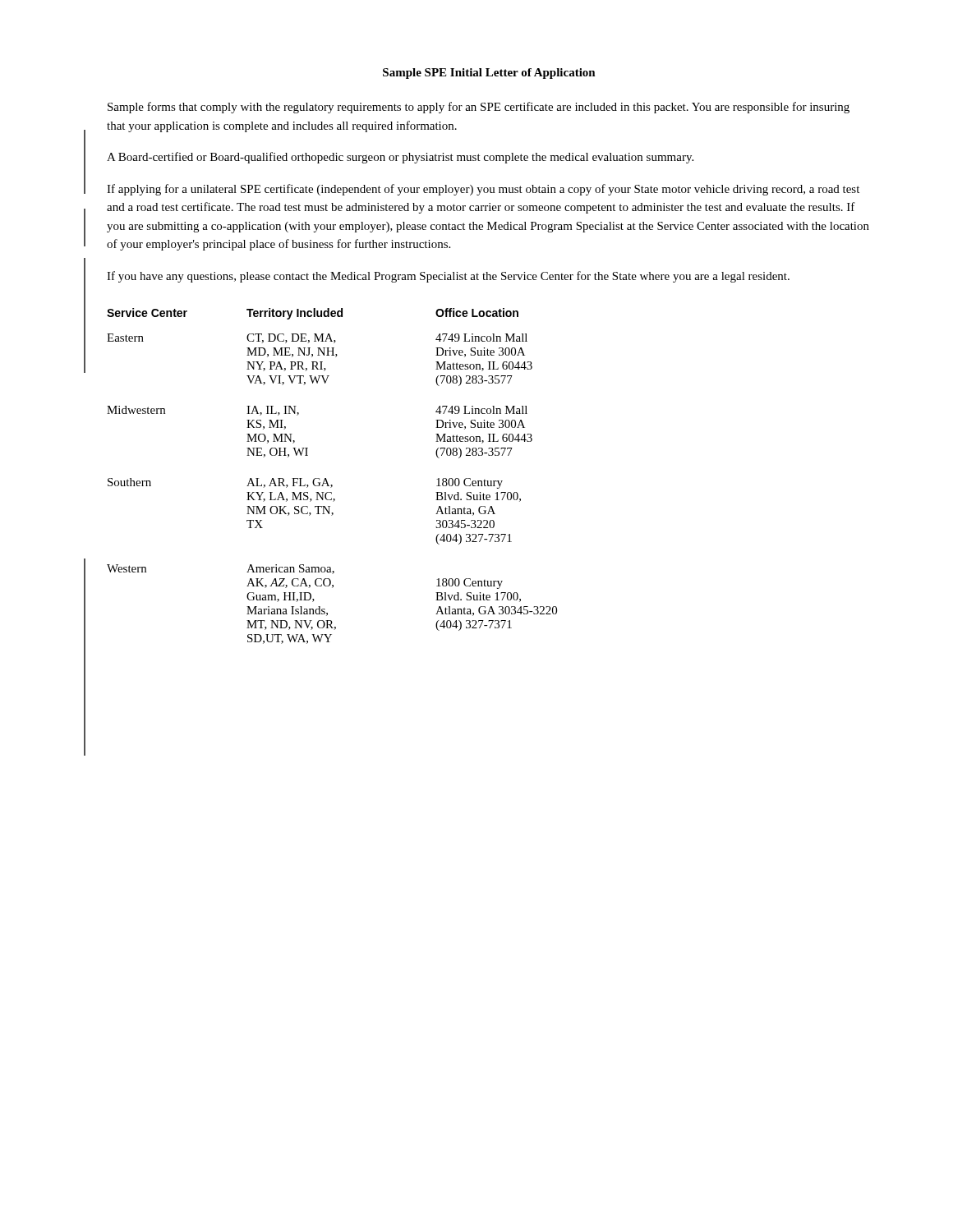The image size is (953, 1232).
Task: Find the text block that says "If applying for"
Action: click(488, 216)
